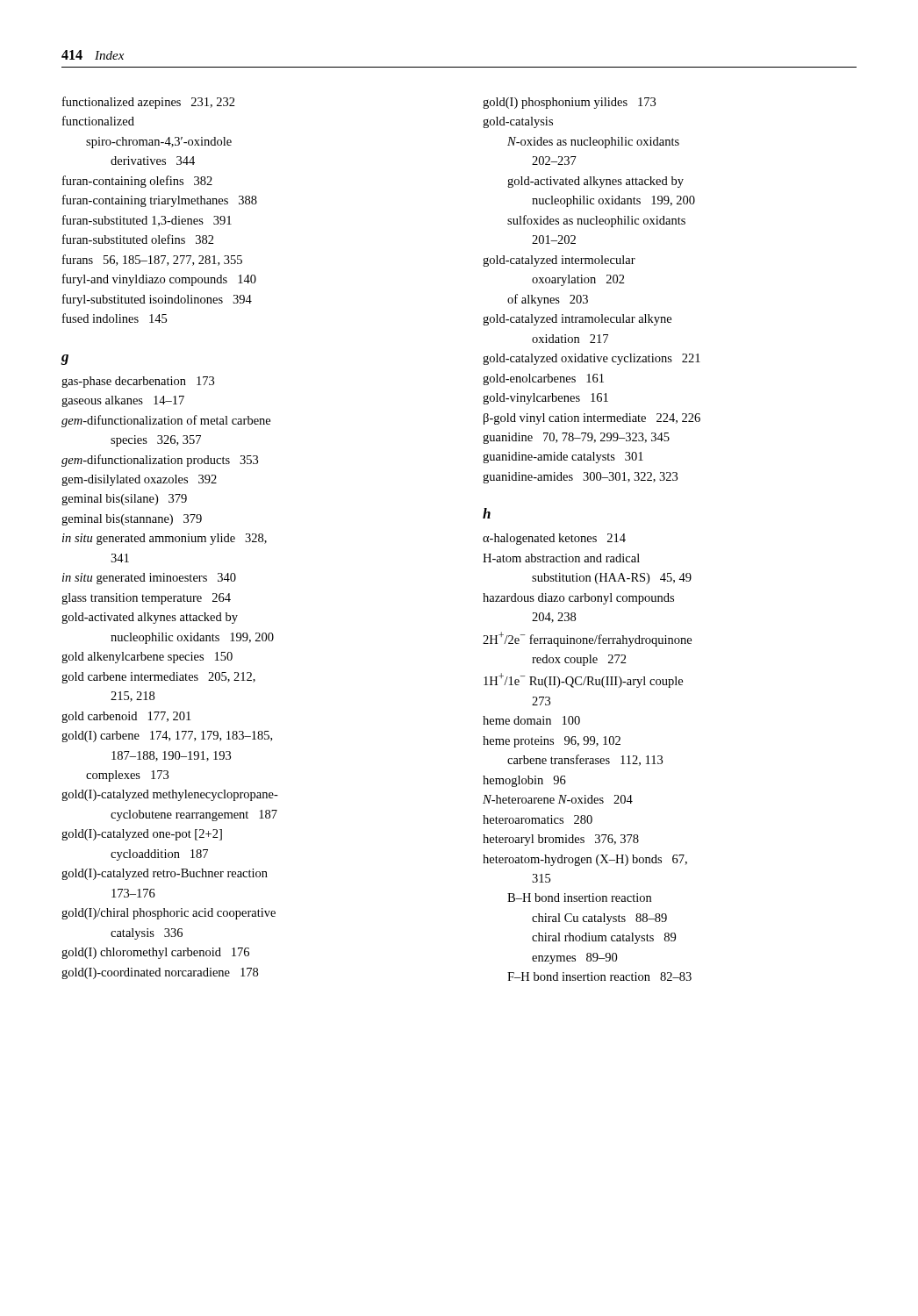Click on the element starting "guanidine 70, 78–79, 299–323, 345"
The image size is (918, 1316).
pos(670,437)
